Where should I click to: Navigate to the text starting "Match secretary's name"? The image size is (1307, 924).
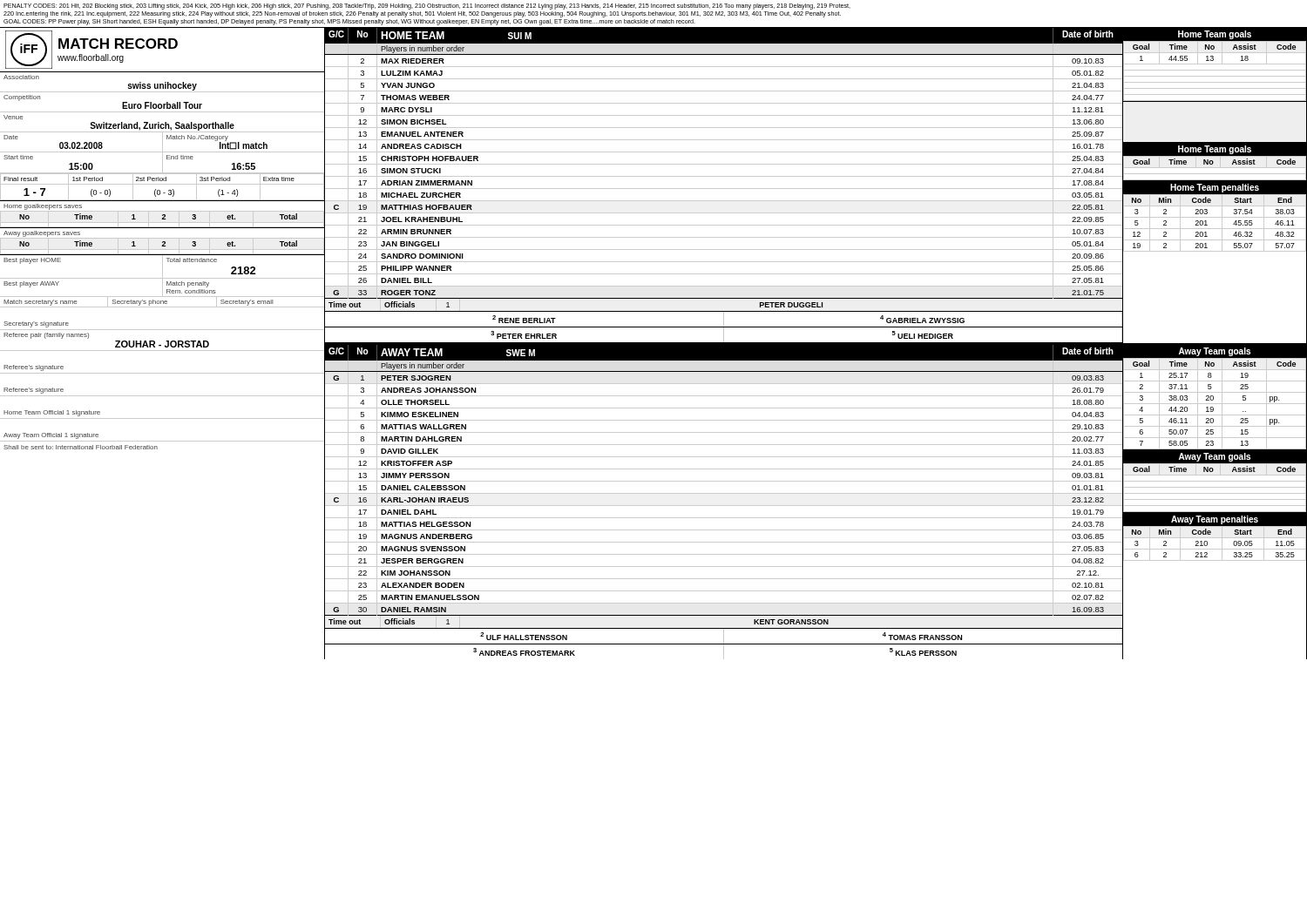coord(54,302)
